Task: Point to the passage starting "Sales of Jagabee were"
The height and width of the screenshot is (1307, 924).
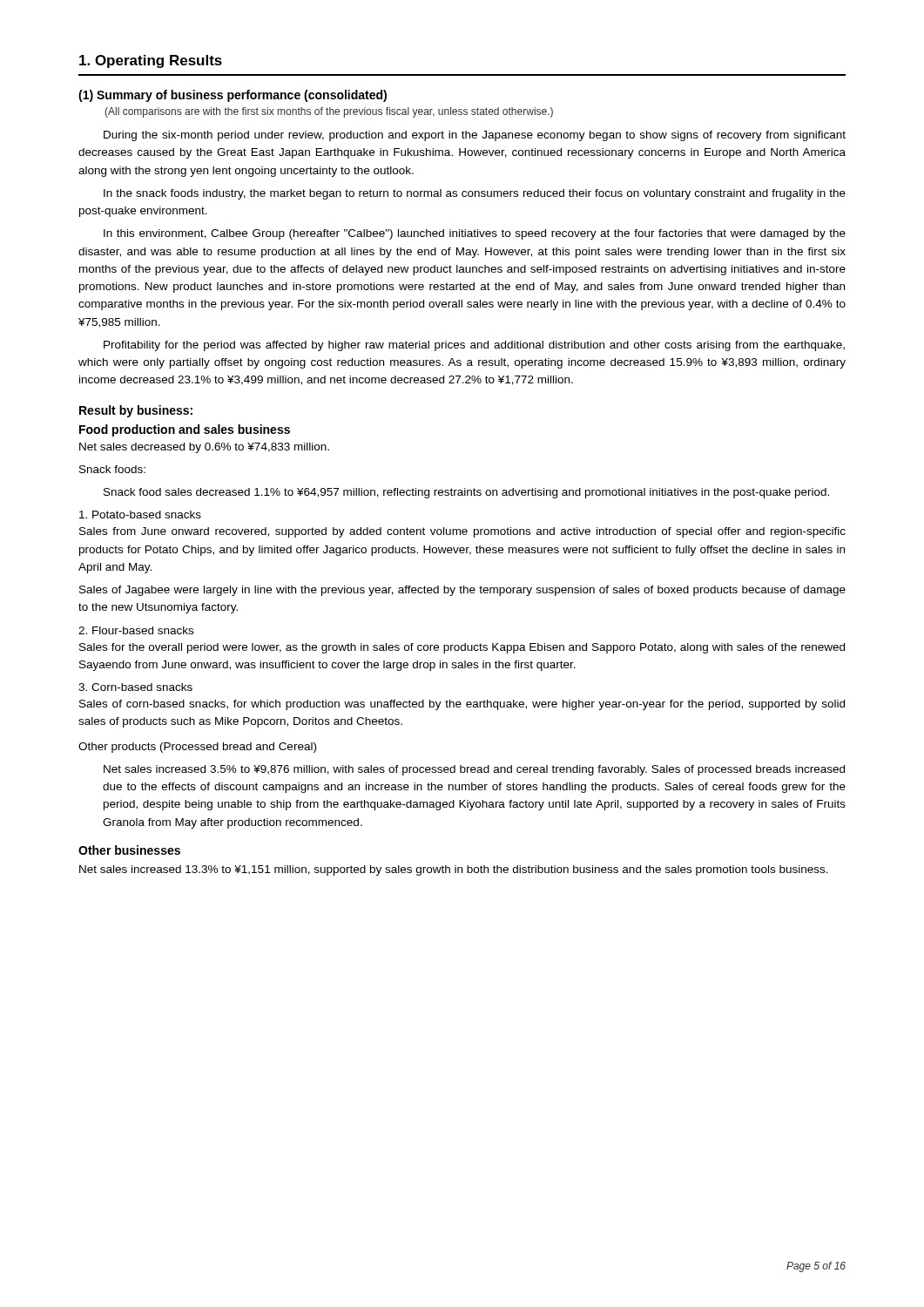Action: (462, 598)
